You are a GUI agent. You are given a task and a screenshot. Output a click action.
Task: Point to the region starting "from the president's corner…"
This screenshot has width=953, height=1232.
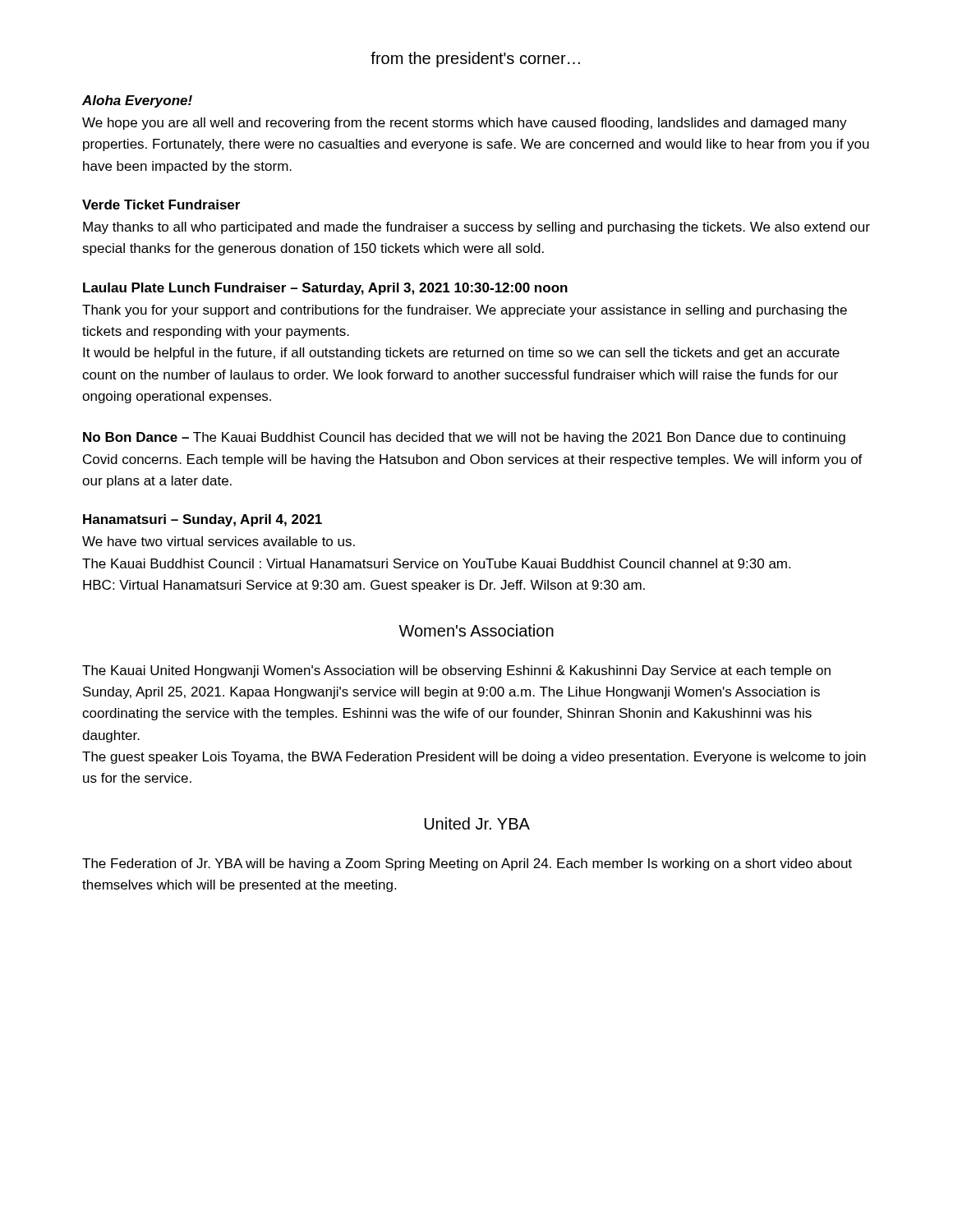click(476, 58)
